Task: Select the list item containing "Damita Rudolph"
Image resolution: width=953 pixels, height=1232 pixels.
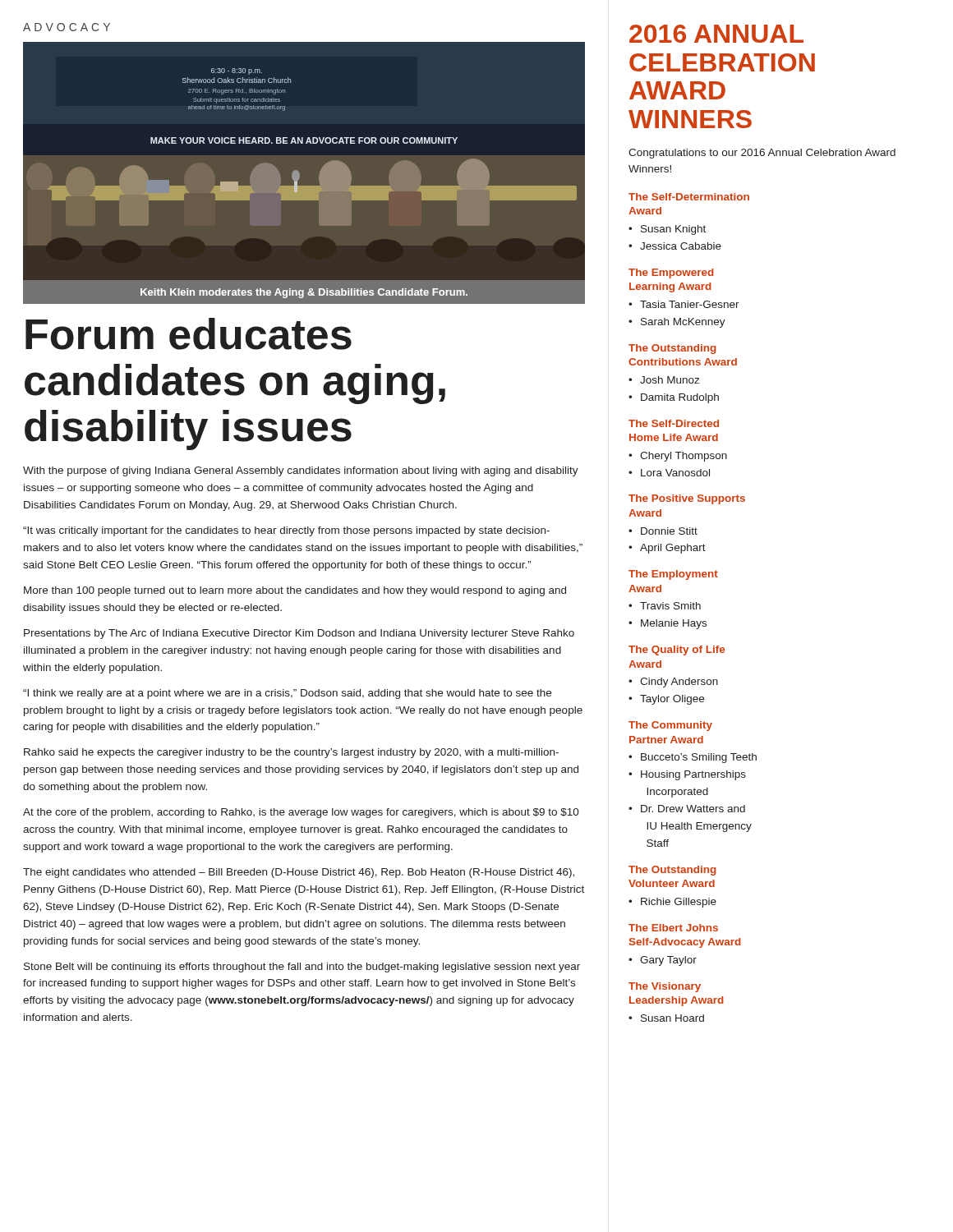Action: (680, 397)
